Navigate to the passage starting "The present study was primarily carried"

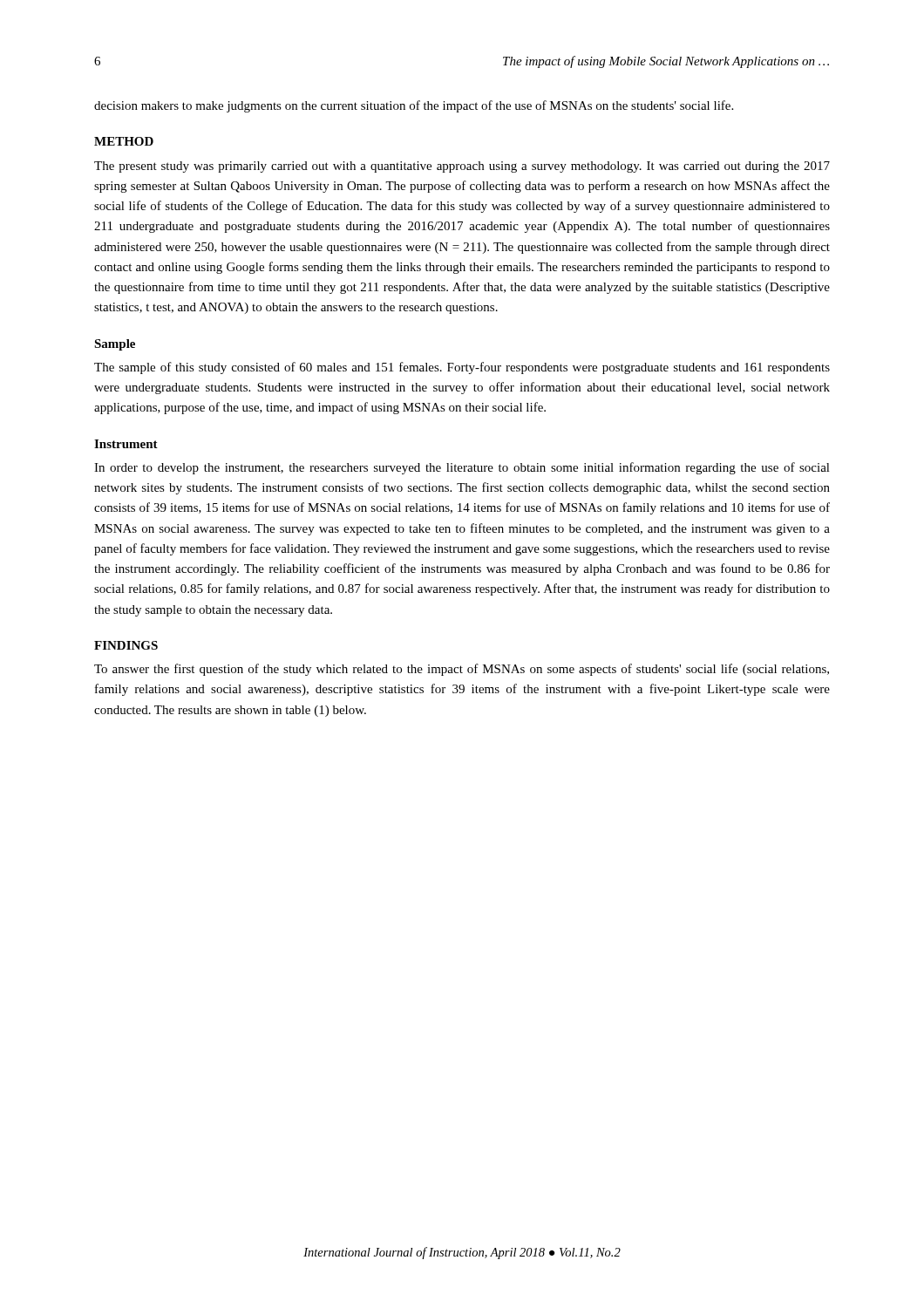pos(462,237)
